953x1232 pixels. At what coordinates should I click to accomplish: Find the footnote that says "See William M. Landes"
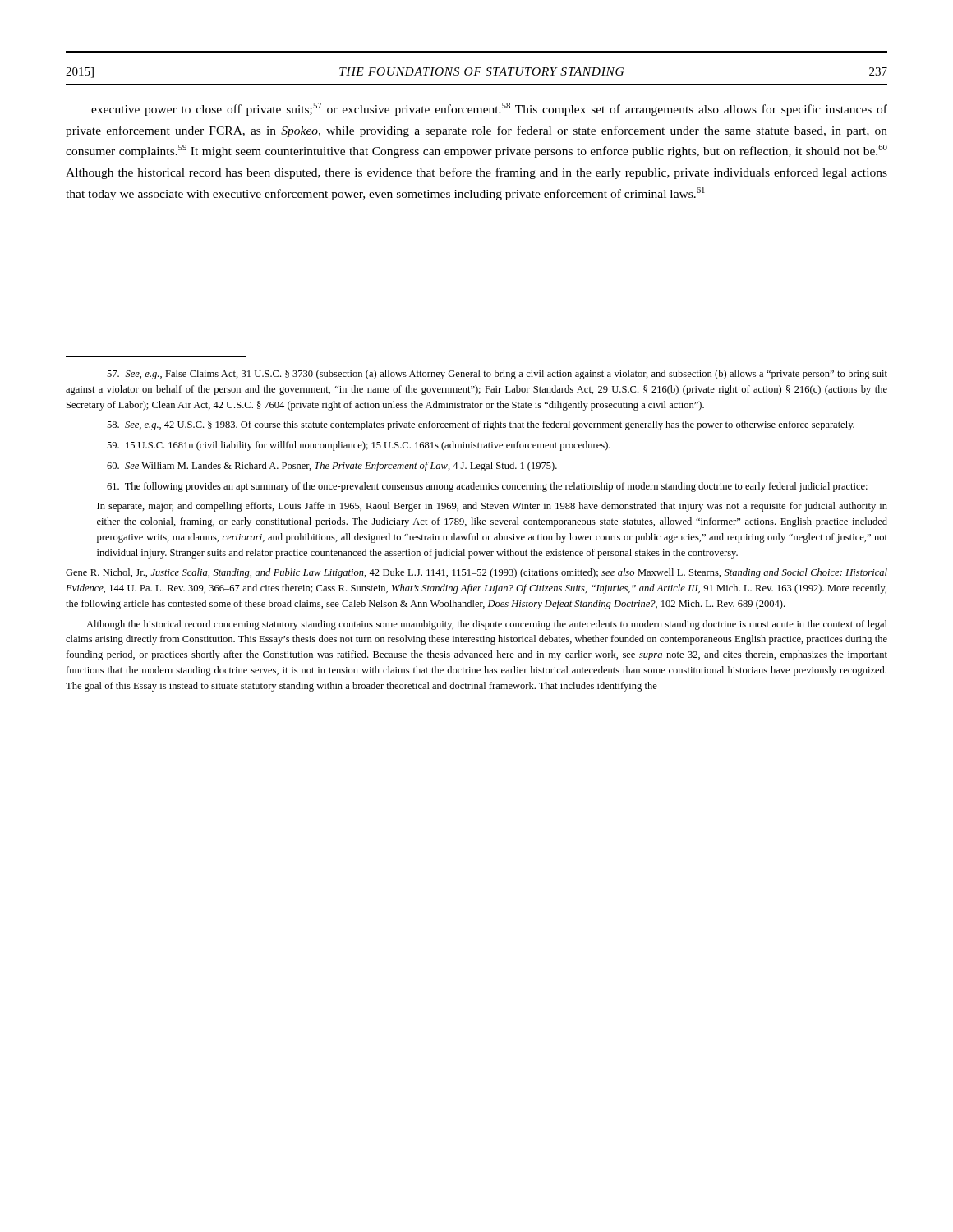point(476,466)
